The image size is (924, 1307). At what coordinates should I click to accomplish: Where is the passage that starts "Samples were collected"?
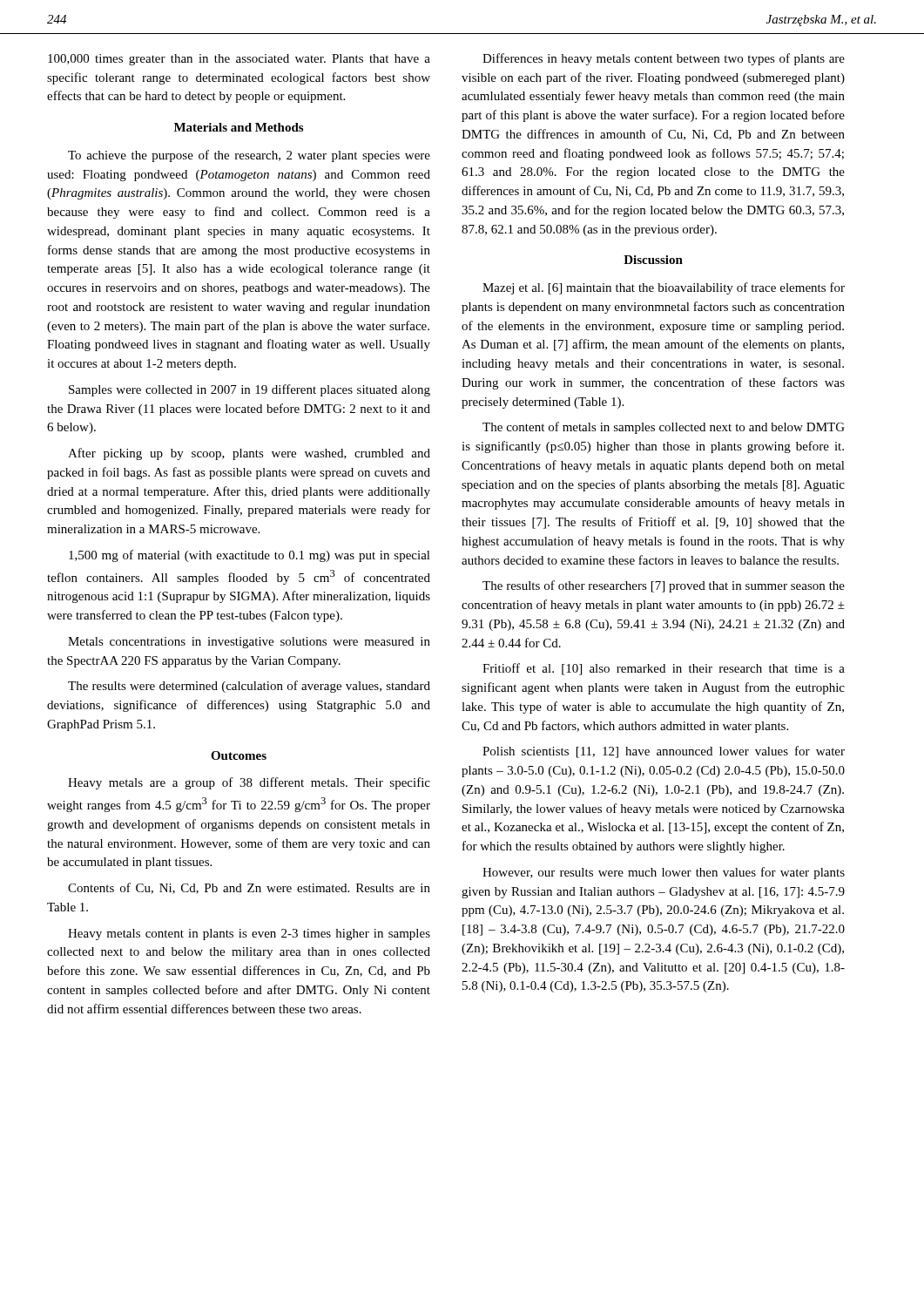239,409
